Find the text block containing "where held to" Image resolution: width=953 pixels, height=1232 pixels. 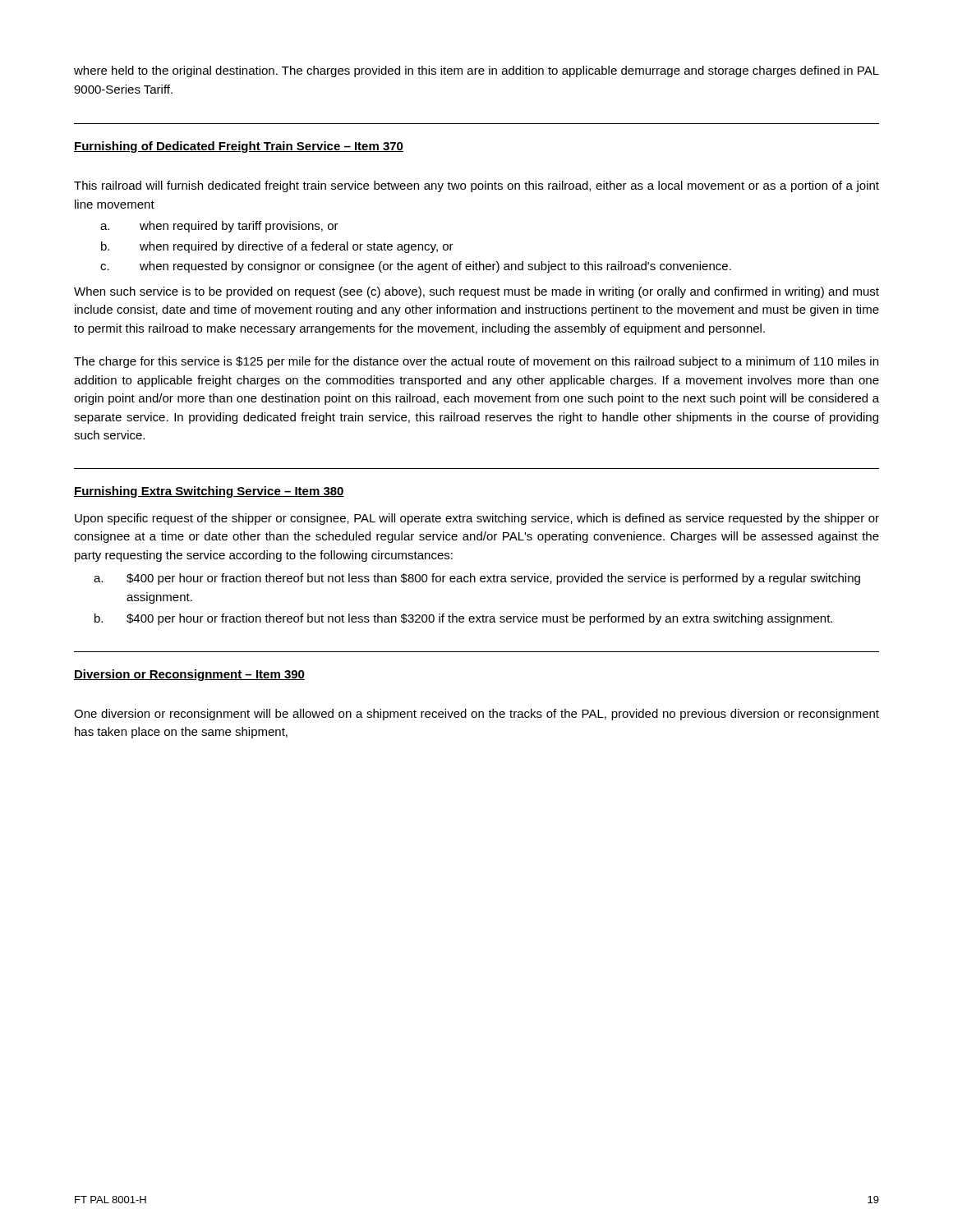coord(476,80)
